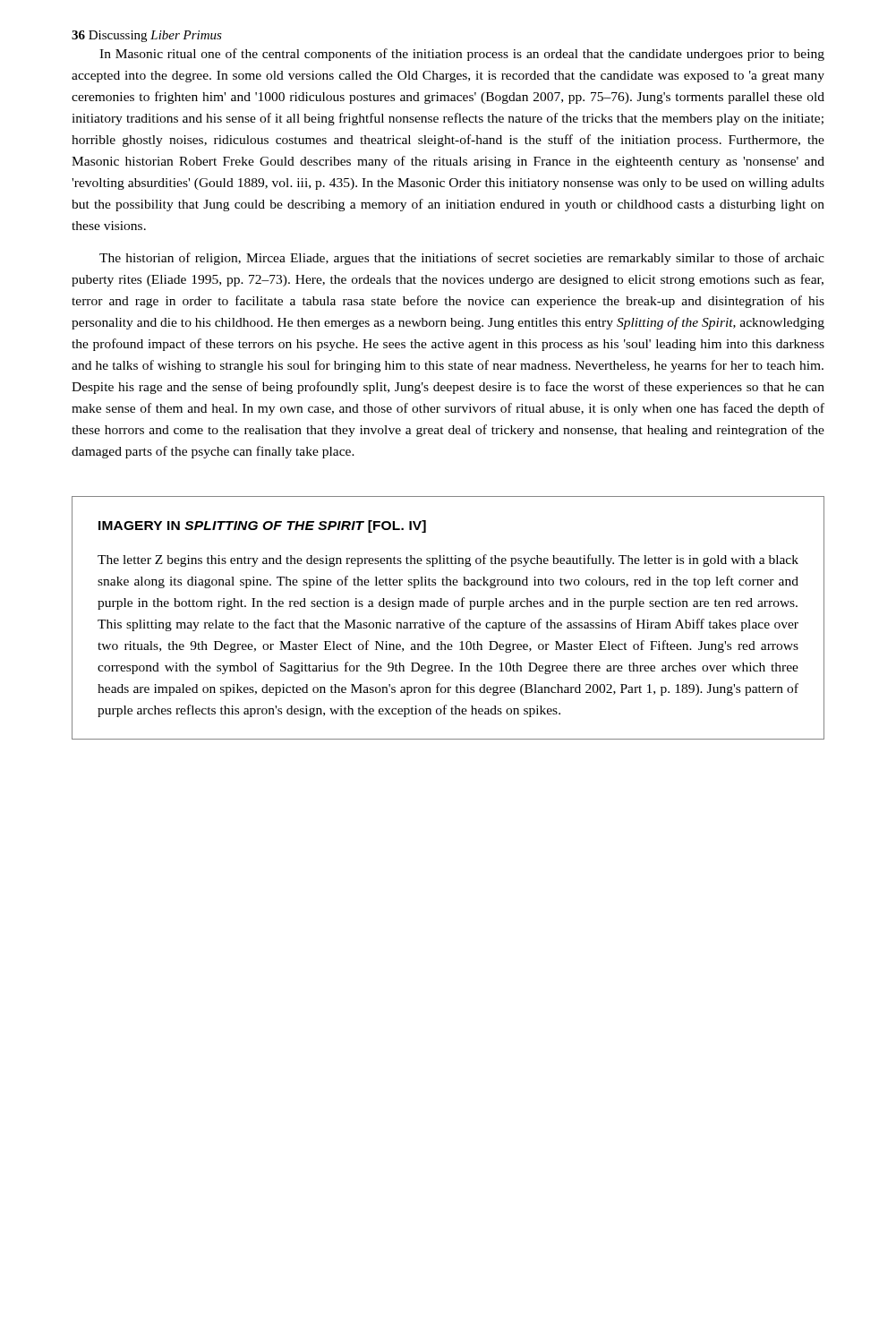Find the text block starting "In Masonic ritual"

(x=448, y=139)
